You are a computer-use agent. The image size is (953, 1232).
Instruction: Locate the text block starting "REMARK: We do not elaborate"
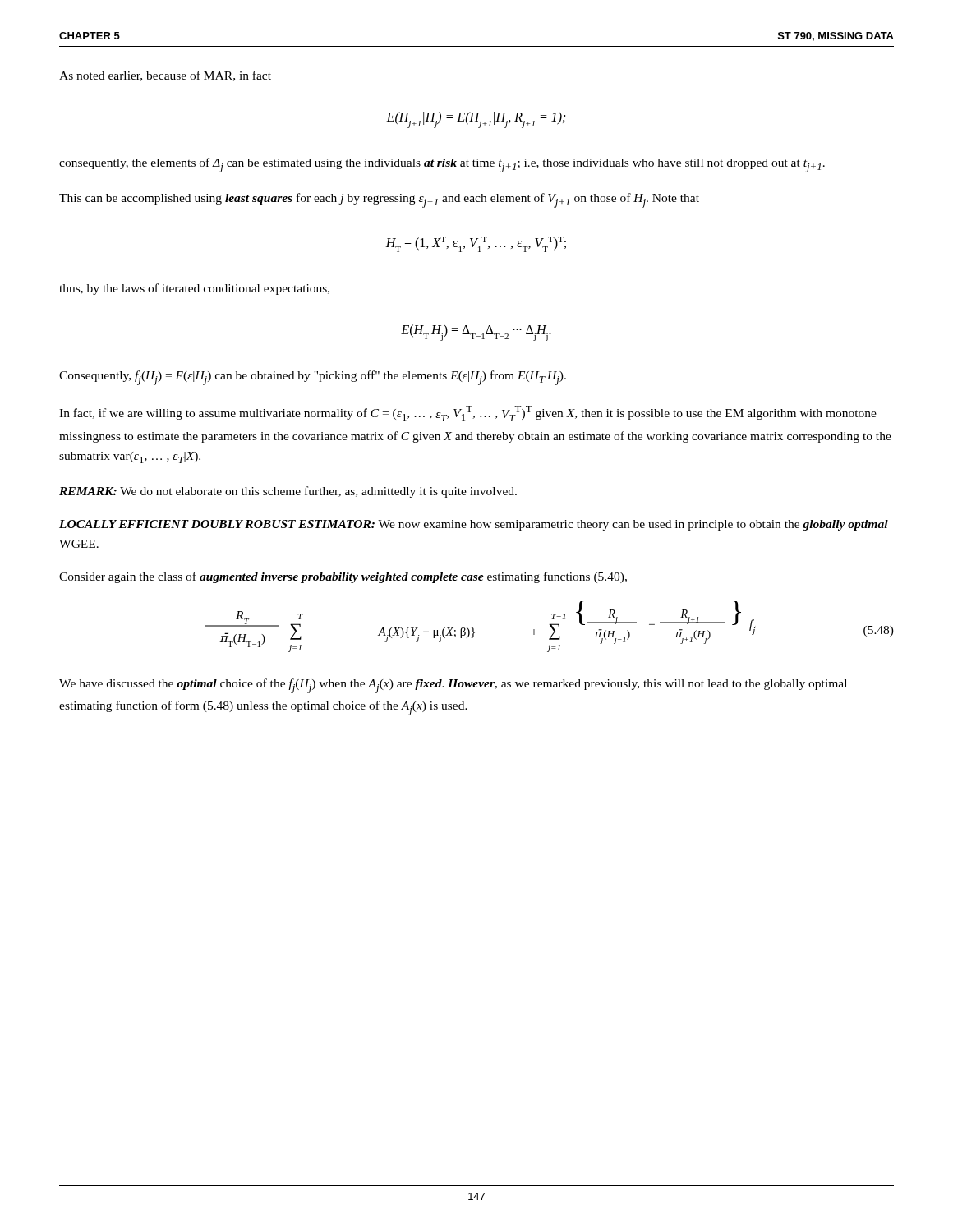(x=288, y=491)
